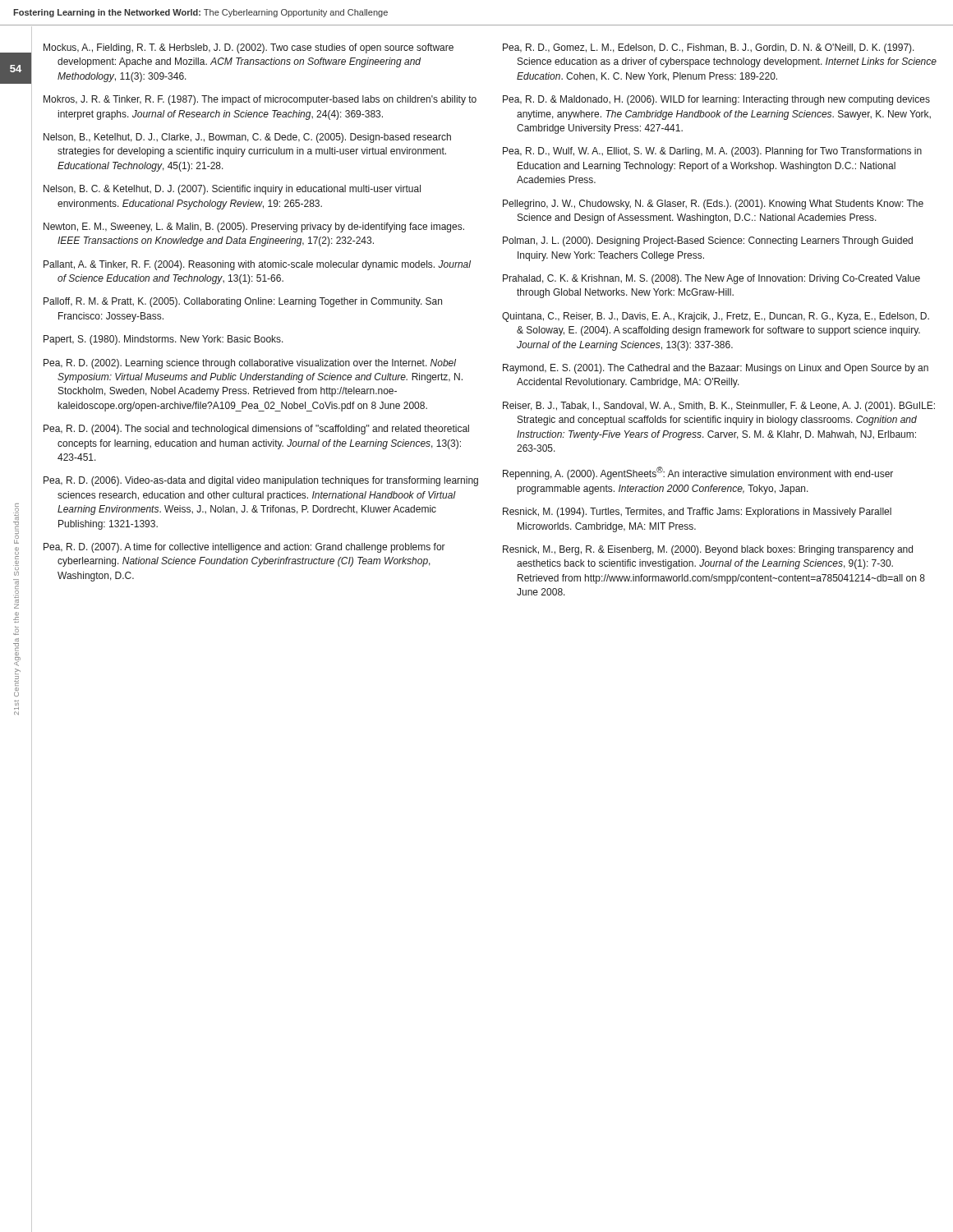Click the passage that begins "Quintana, C., Reiser, B. J., Davis,"

716,330
